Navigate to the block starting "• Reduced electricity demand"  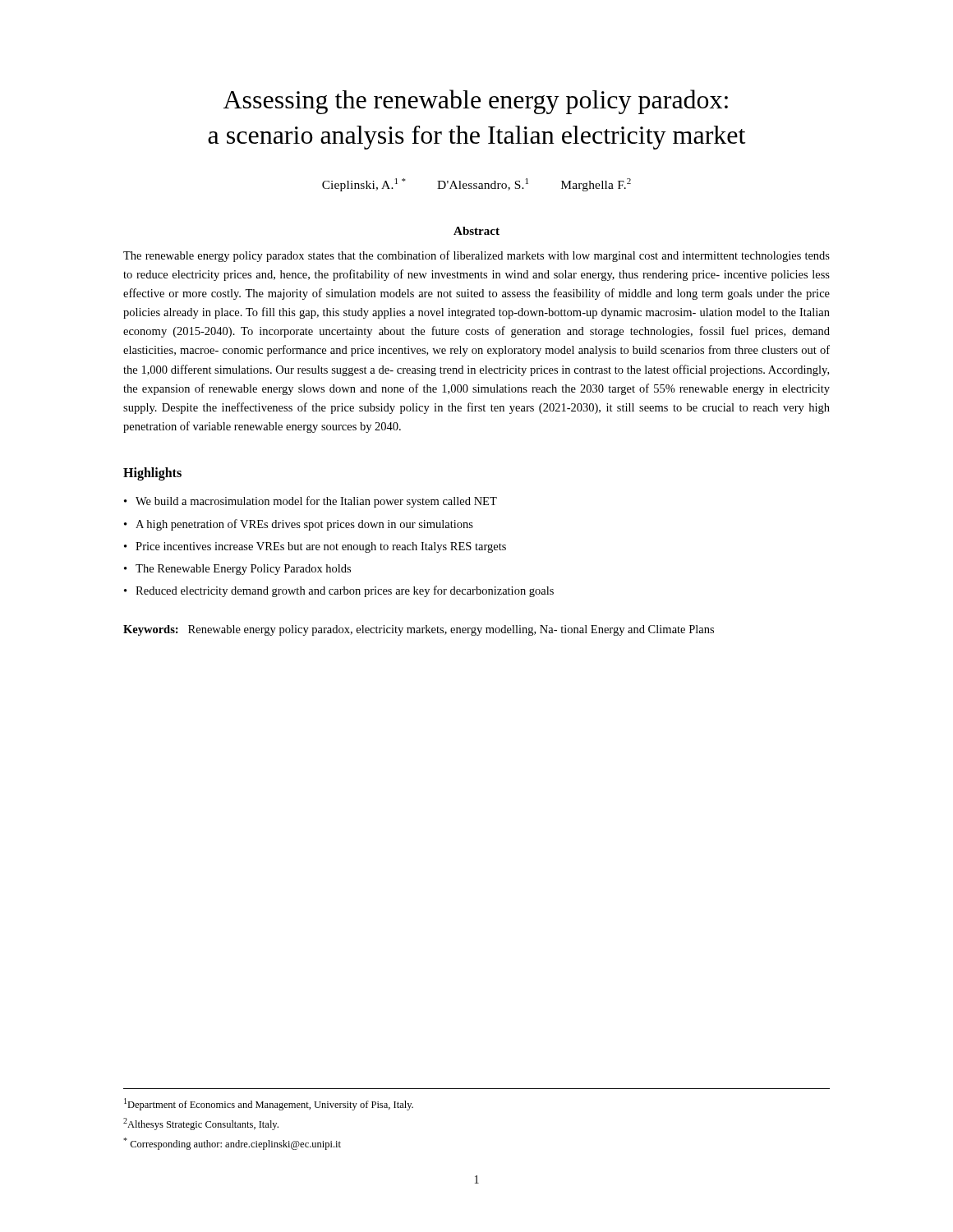pyautogui.click(x=339, y=591)
